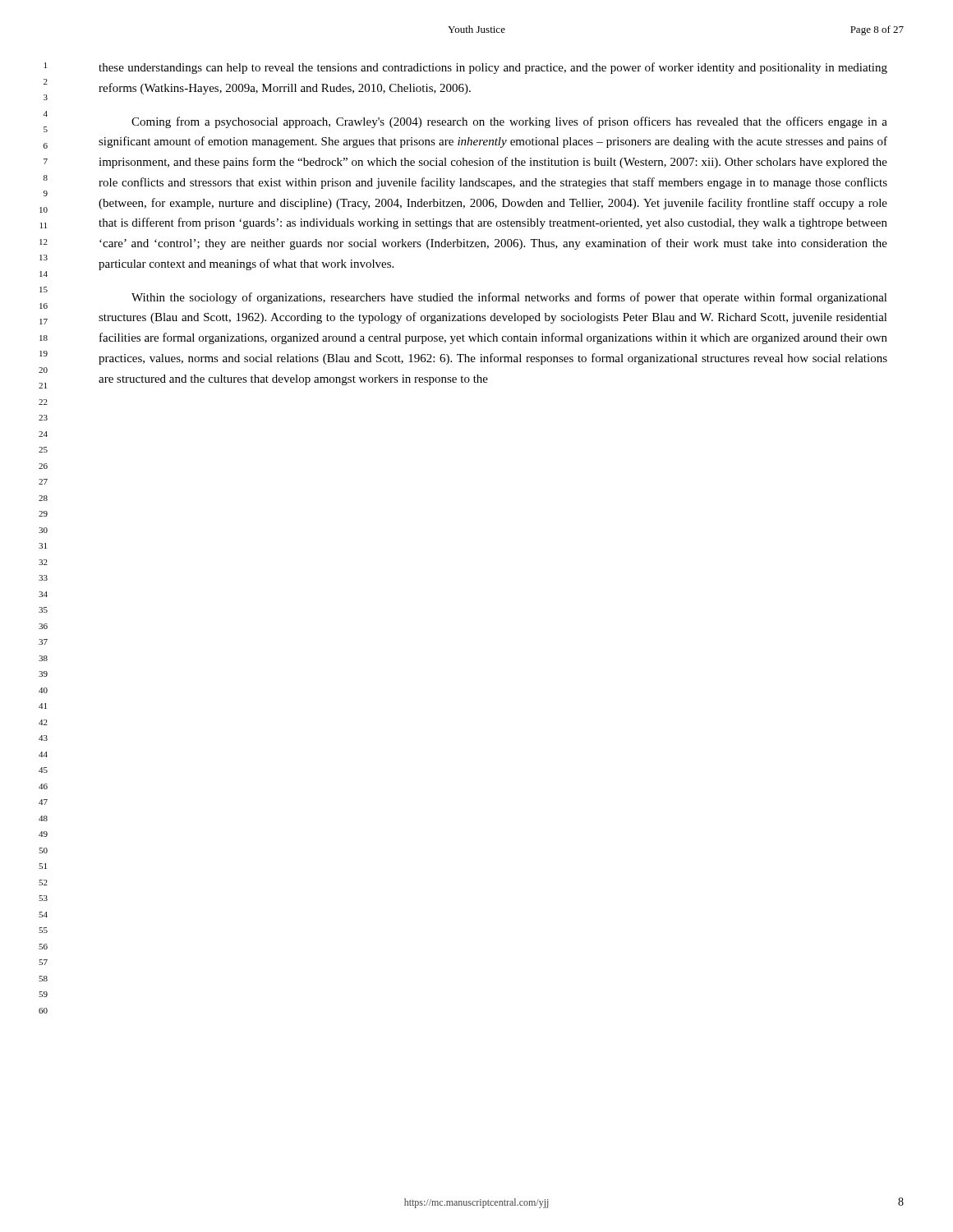The image size is (953, 1232).
Task: Where is the passage that starts "these understandings can help to reveal the"?
Action: 493,77
